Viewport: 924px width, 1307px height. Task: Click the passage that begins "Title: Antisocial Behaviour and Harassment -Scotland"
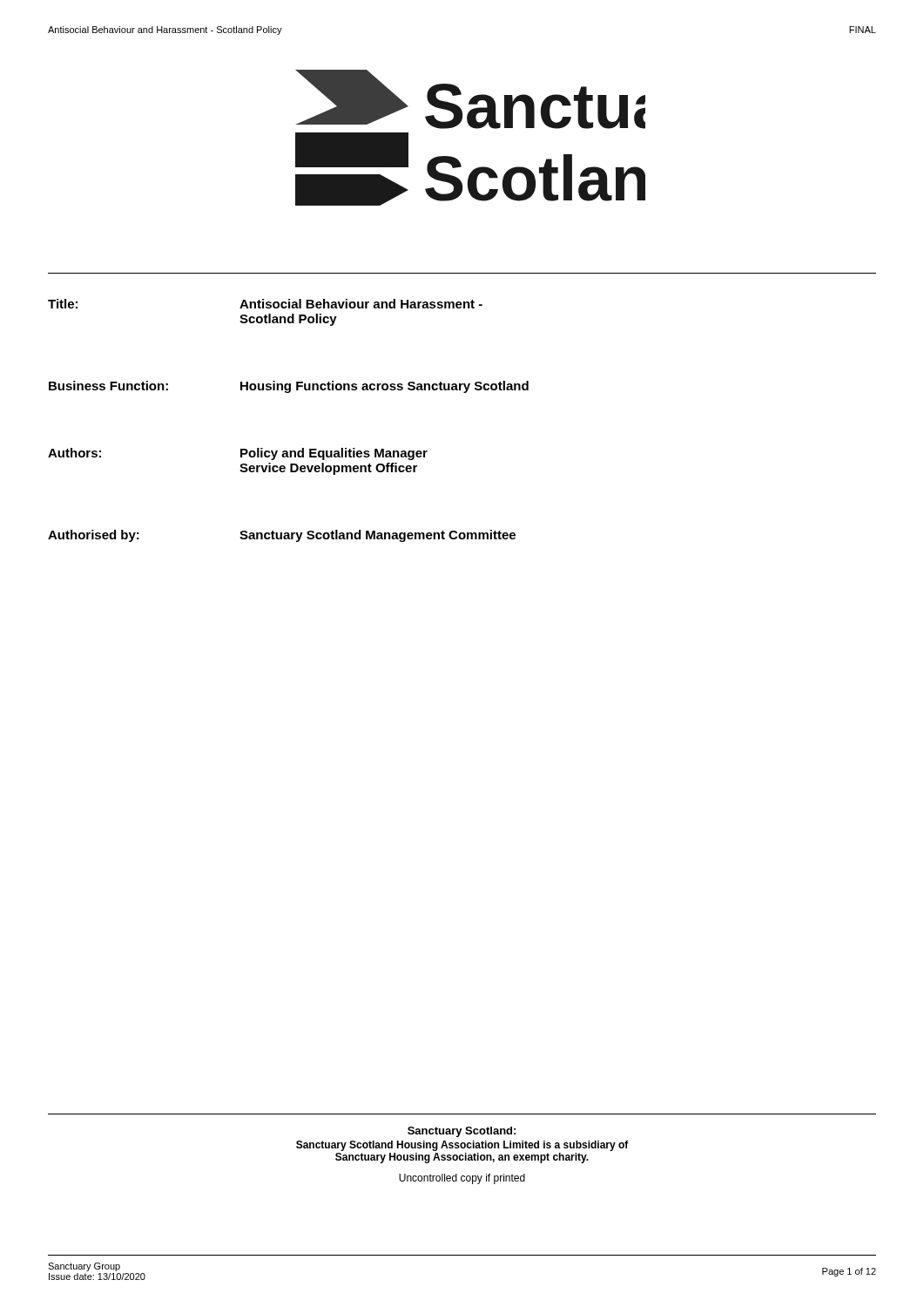click(x=265, y=304)
